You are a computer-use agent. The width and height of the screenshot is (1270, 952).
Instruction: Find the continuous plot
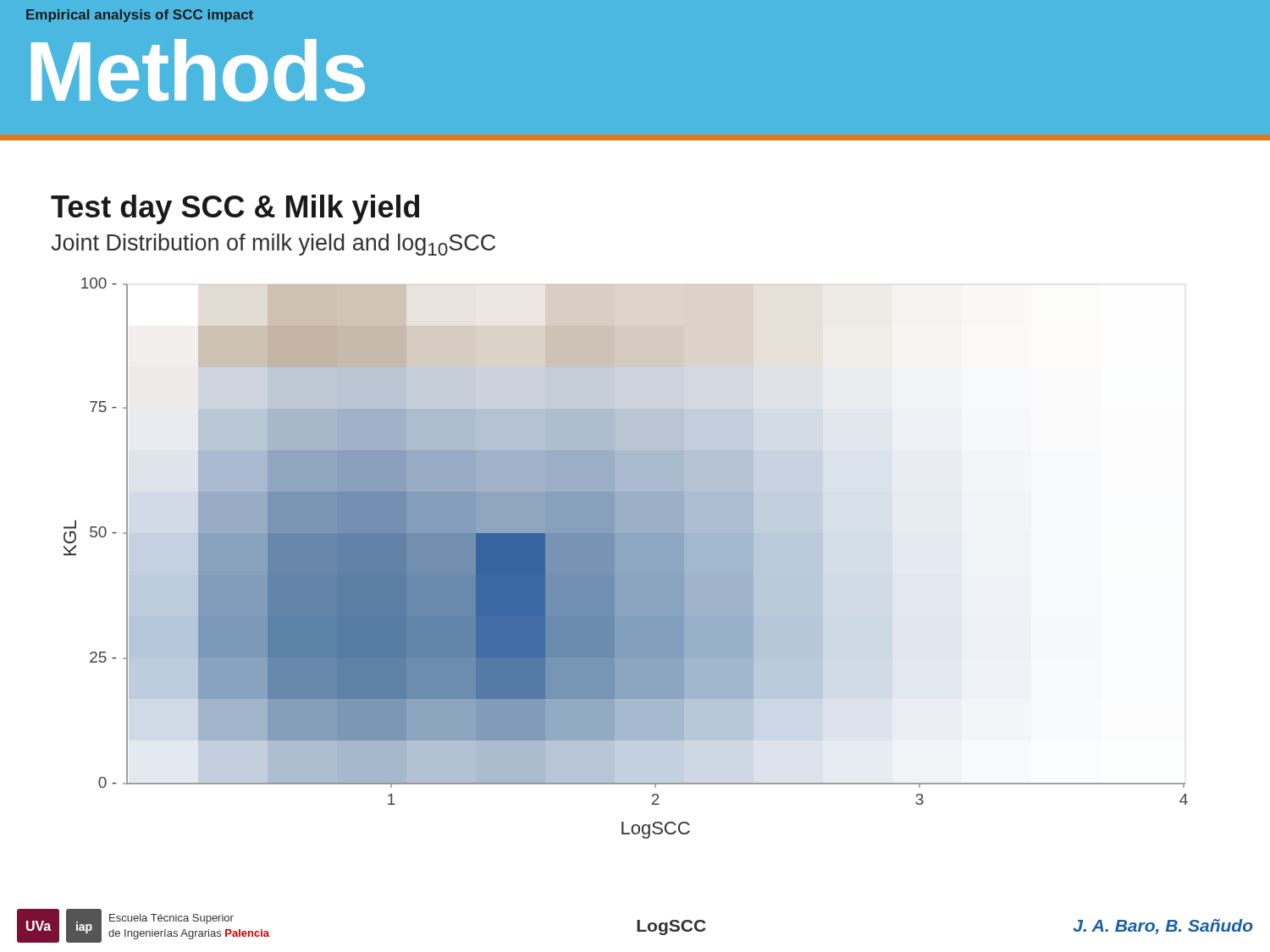635,564
